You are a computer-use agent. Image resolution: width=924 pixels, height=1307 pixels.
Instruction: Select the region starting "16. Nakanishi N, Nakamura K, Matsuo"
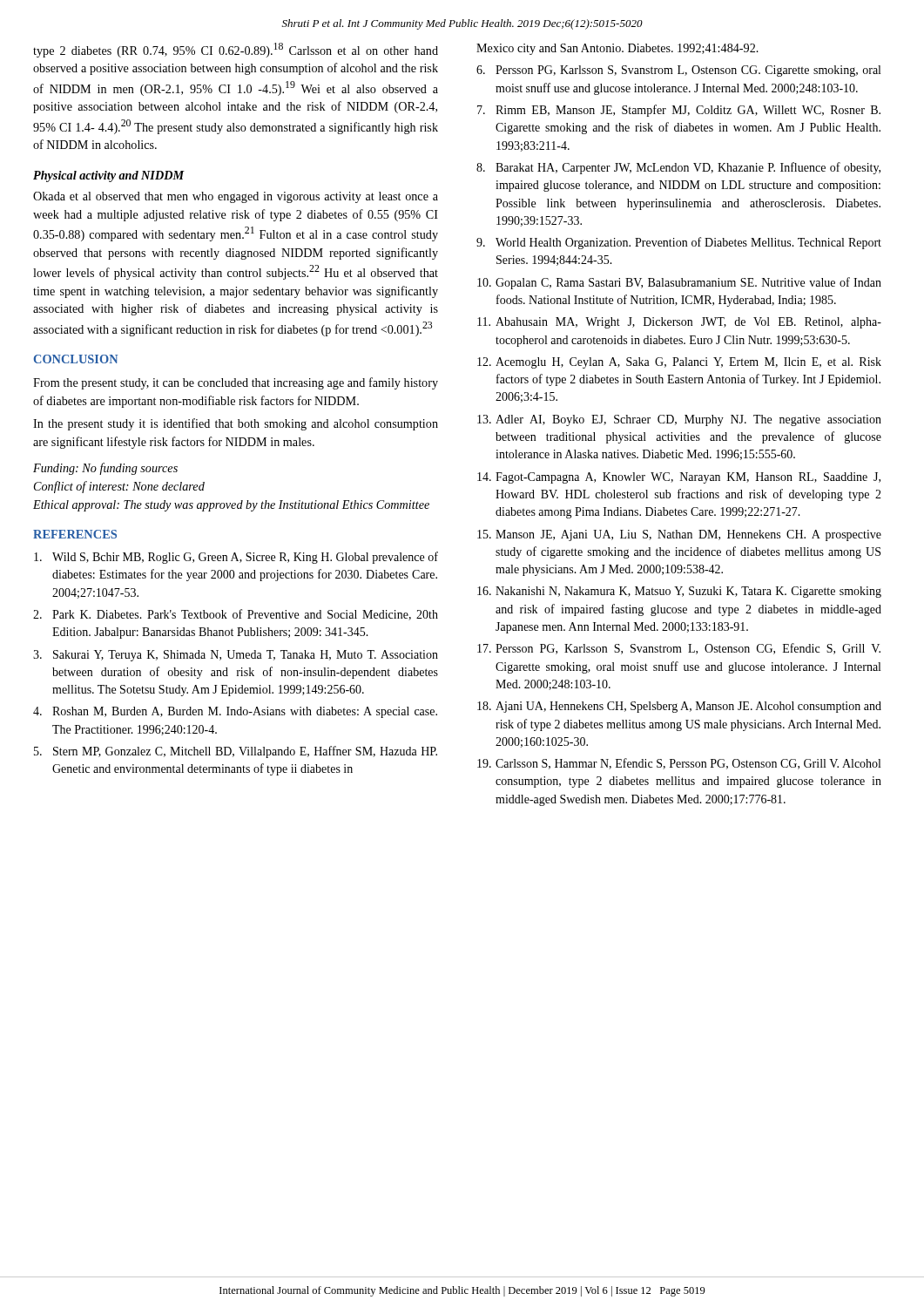point(679,610)
